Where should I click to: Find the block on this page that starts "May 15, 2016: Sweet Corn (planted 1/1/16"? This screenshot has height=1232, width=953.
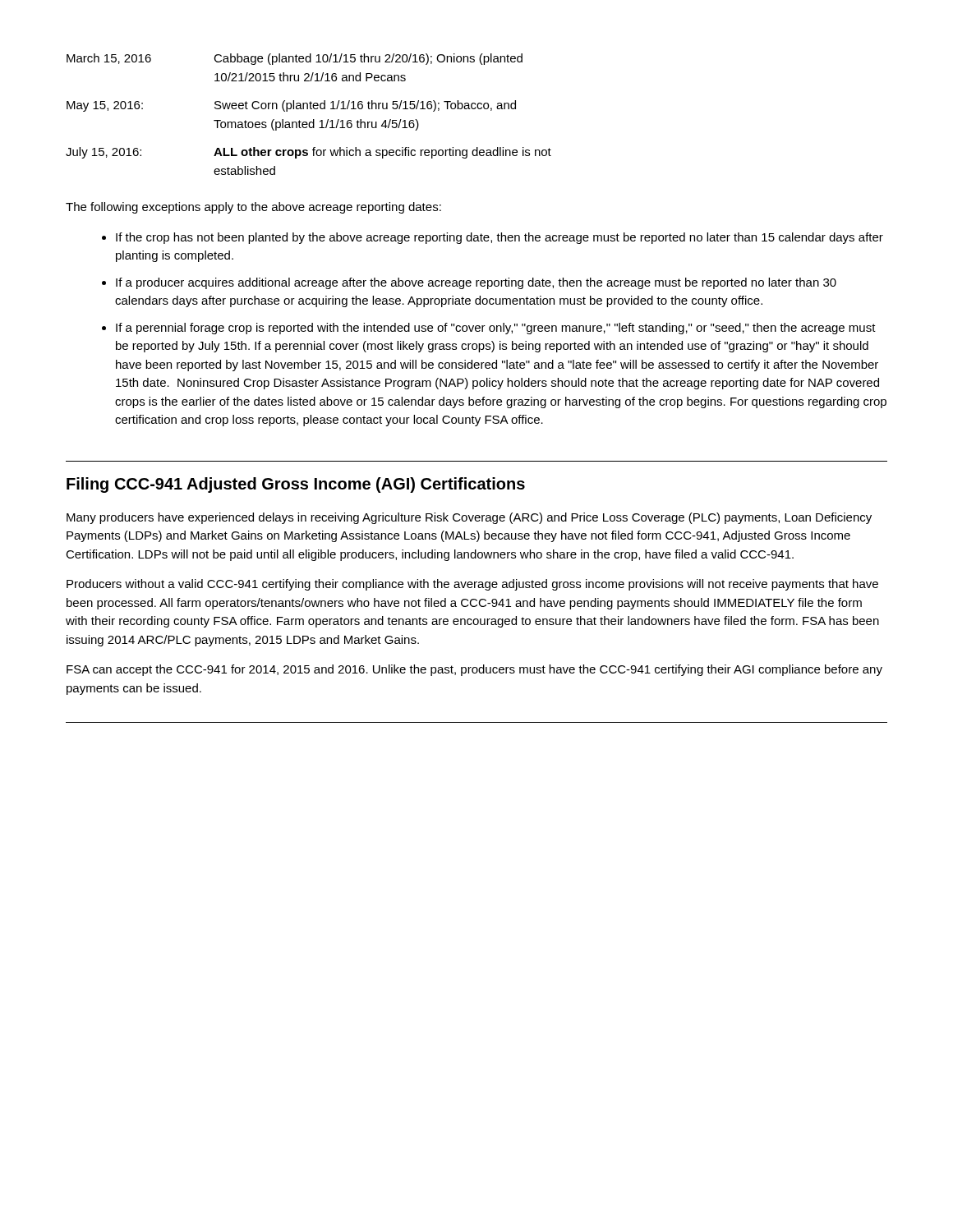pyautogui.click(x=476, y=115)
